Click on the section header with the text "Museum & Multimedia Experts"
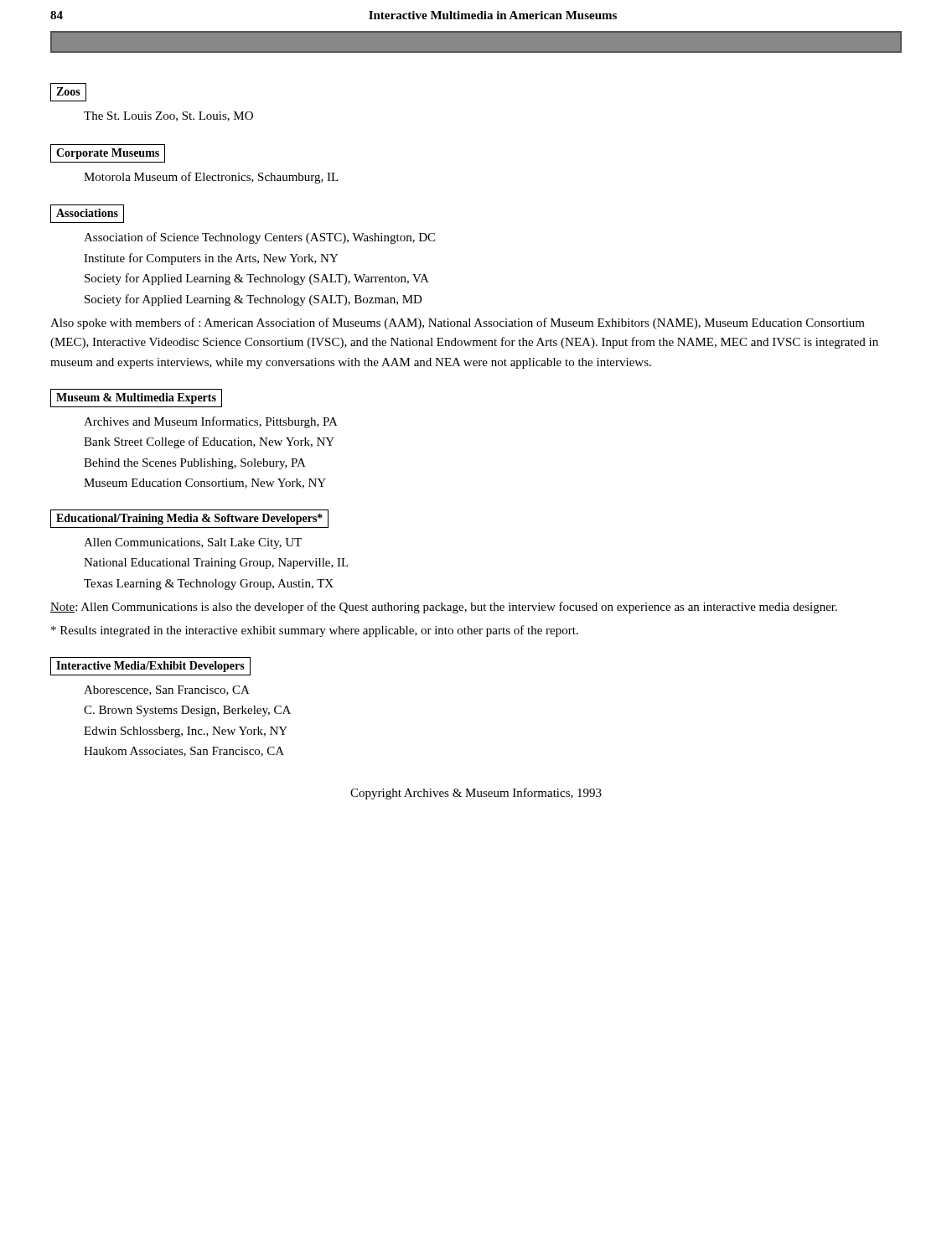This screenshot has width=952, height=1257. tap(136, 398)
